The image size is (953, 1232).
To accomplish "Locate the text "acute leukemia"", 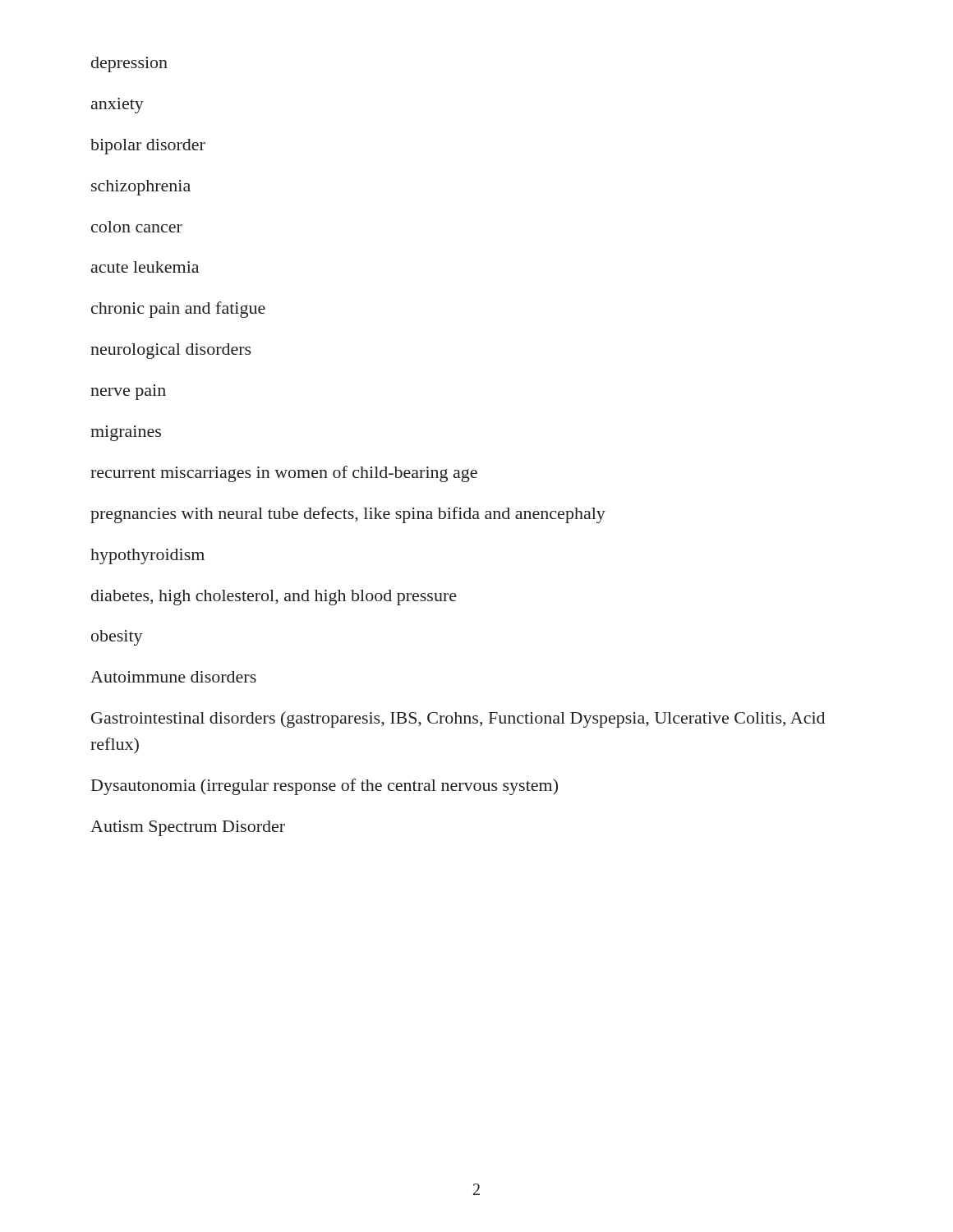I will [145, 267].
